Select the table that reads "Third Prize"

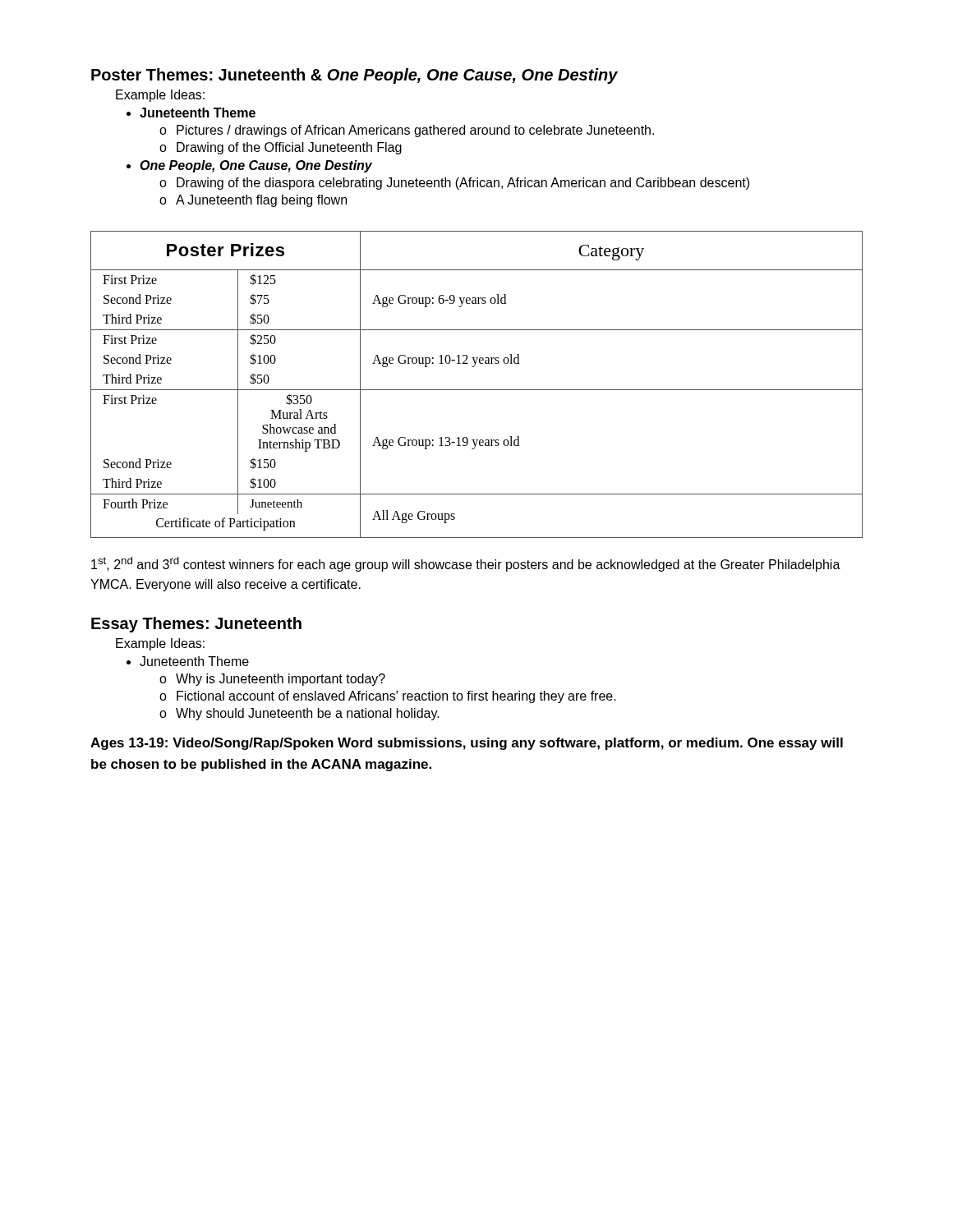click(x=476, y=384)
